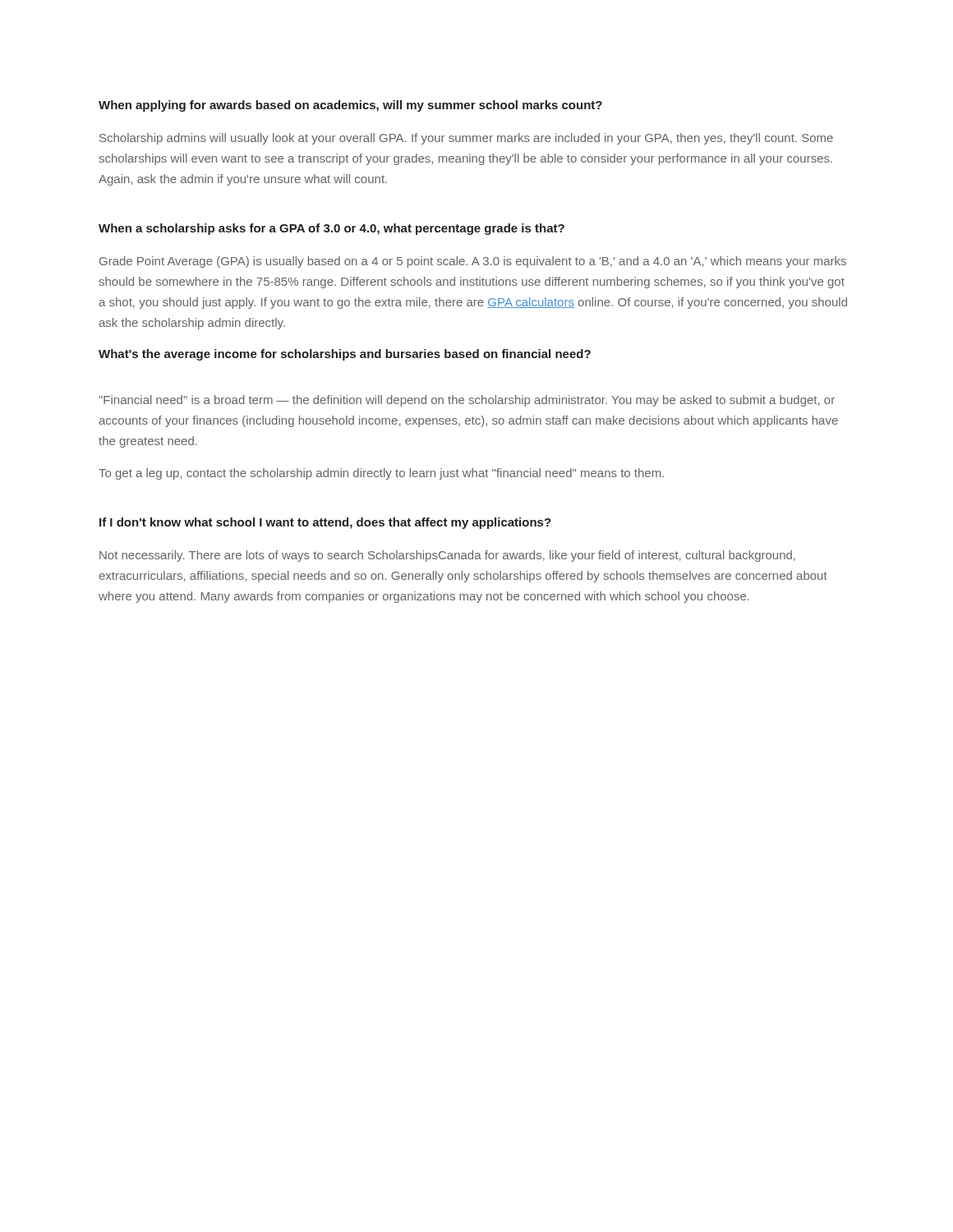The height and width of the screenshot is (1232, 953).
Task: Navigate to the text starting "Not necessarily. There are lots of ways to"
Action: 463,575
